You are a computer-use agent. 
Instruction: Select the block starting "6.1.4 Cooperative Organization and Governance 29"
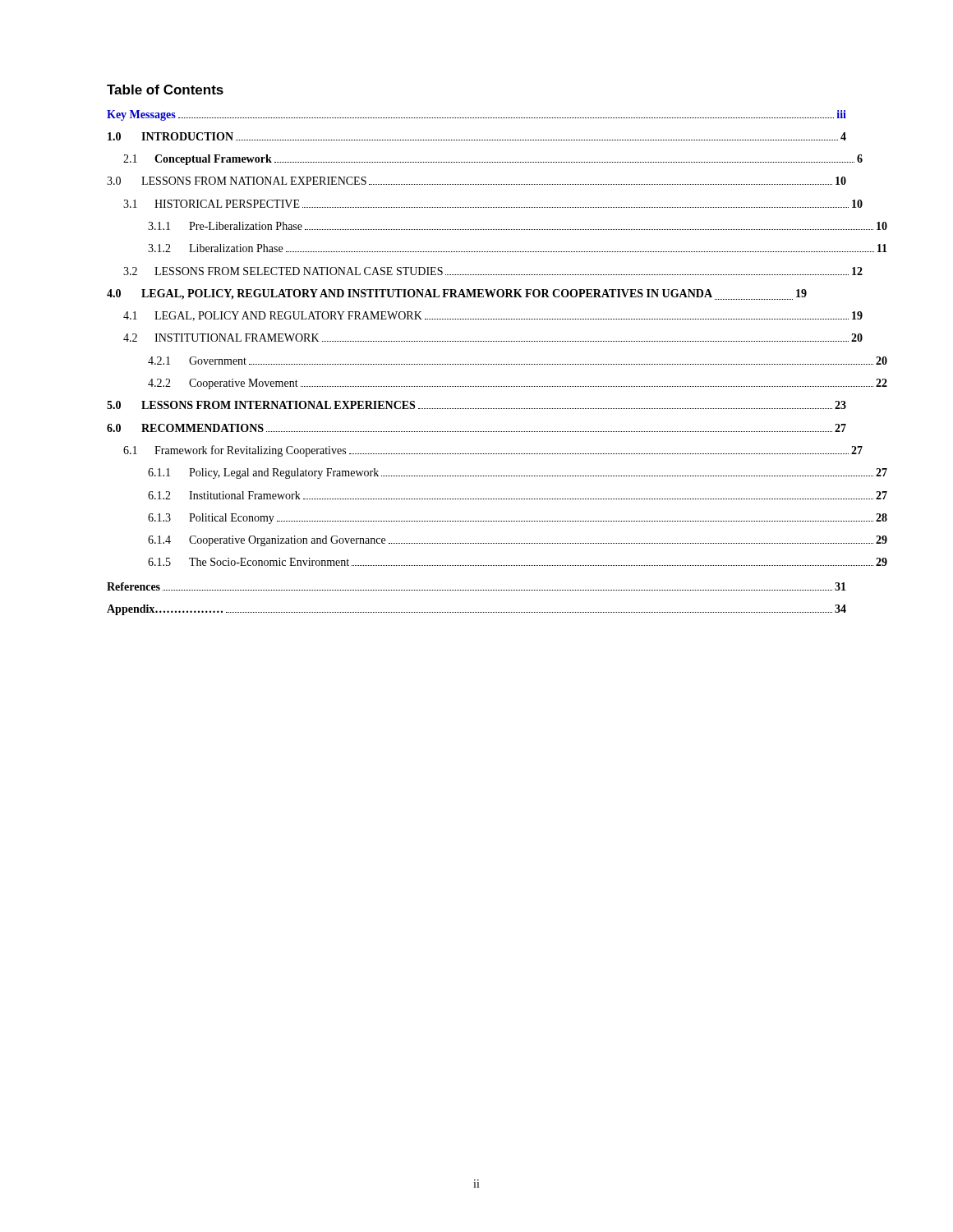pos(518,541)
